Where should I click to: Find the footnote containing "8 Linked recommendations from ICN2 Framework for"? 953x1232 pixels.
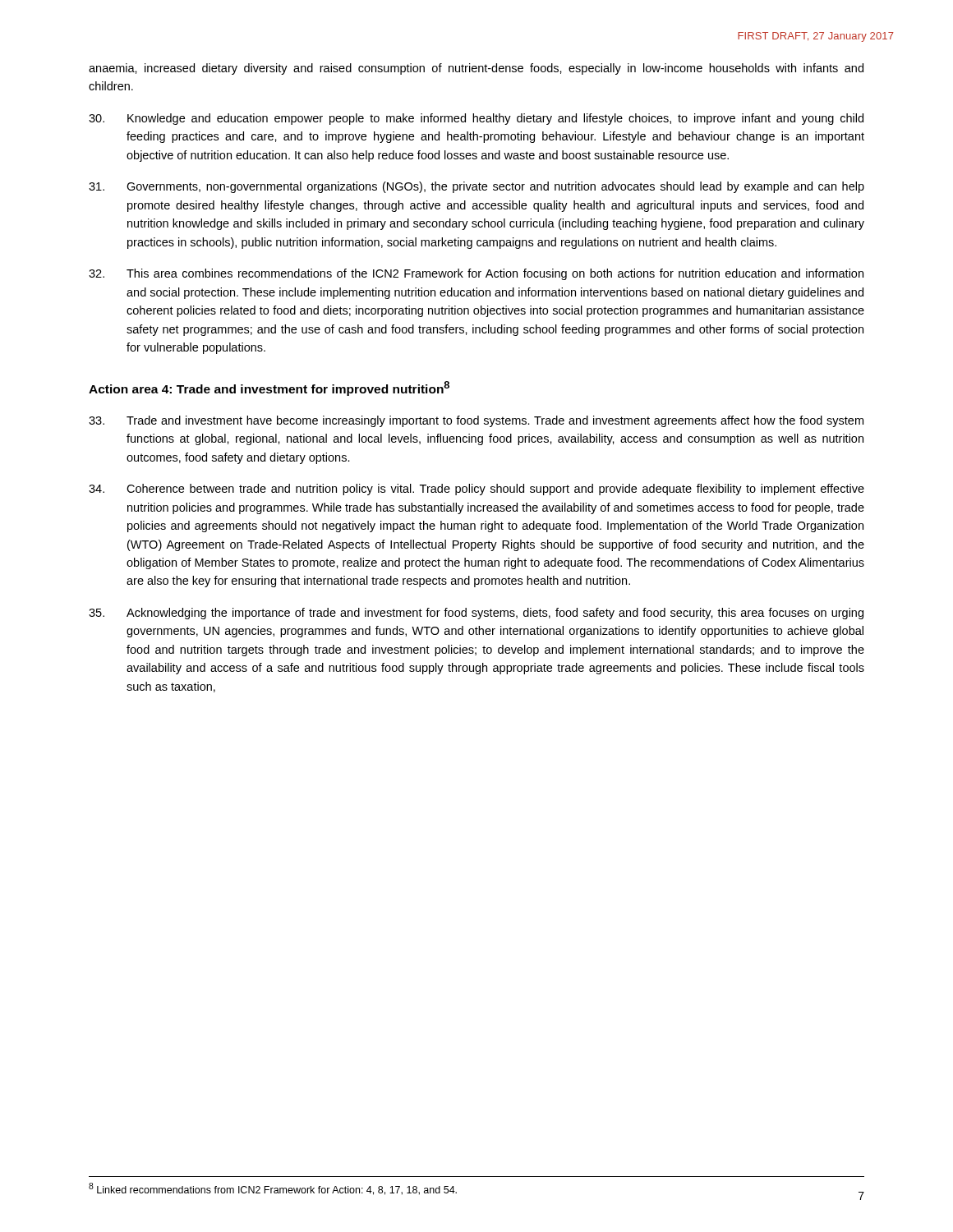273,1189
